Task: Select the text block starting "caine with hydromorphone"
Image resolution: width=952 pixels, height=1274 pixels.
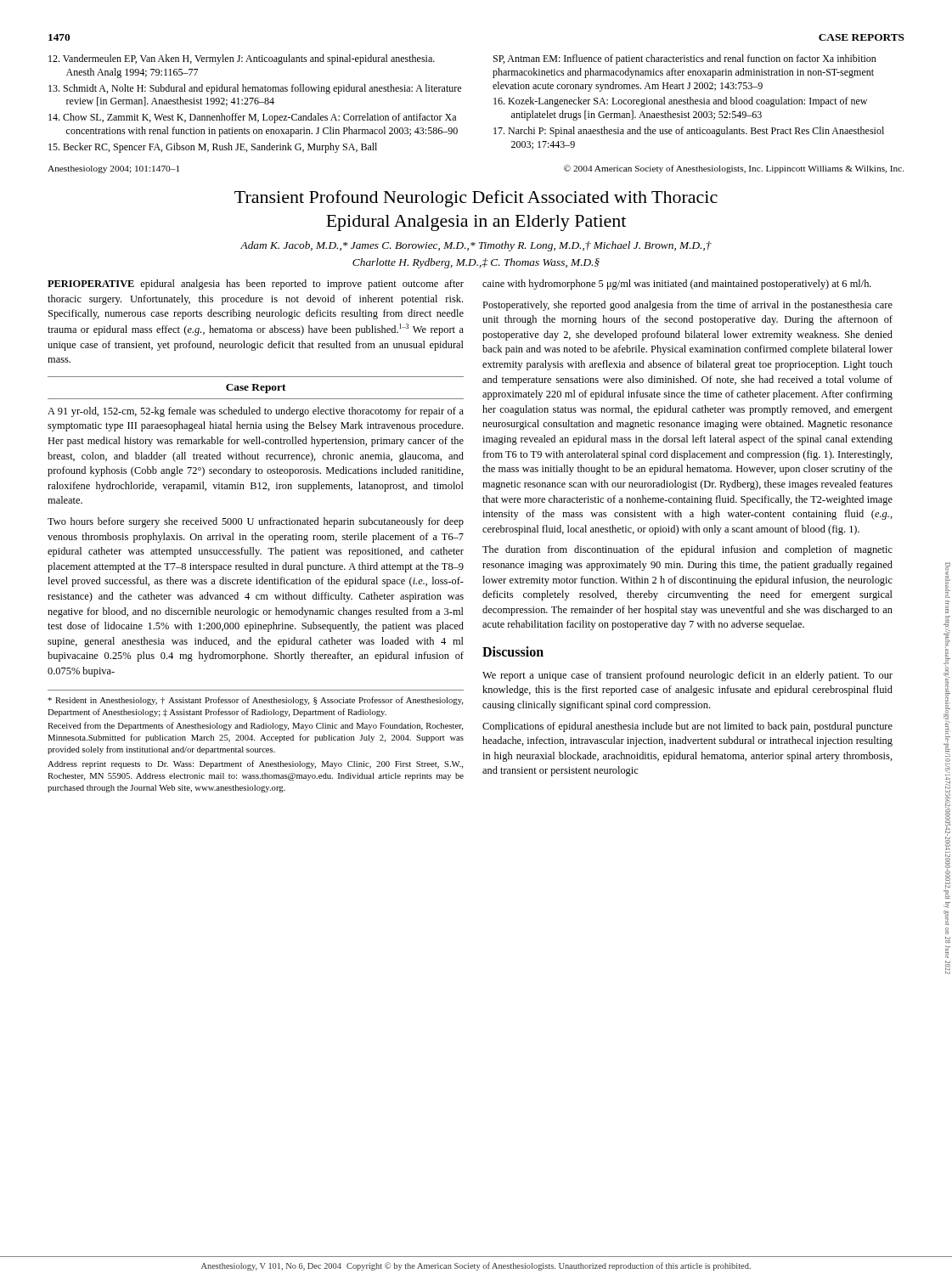Action: tap(677, 284)
